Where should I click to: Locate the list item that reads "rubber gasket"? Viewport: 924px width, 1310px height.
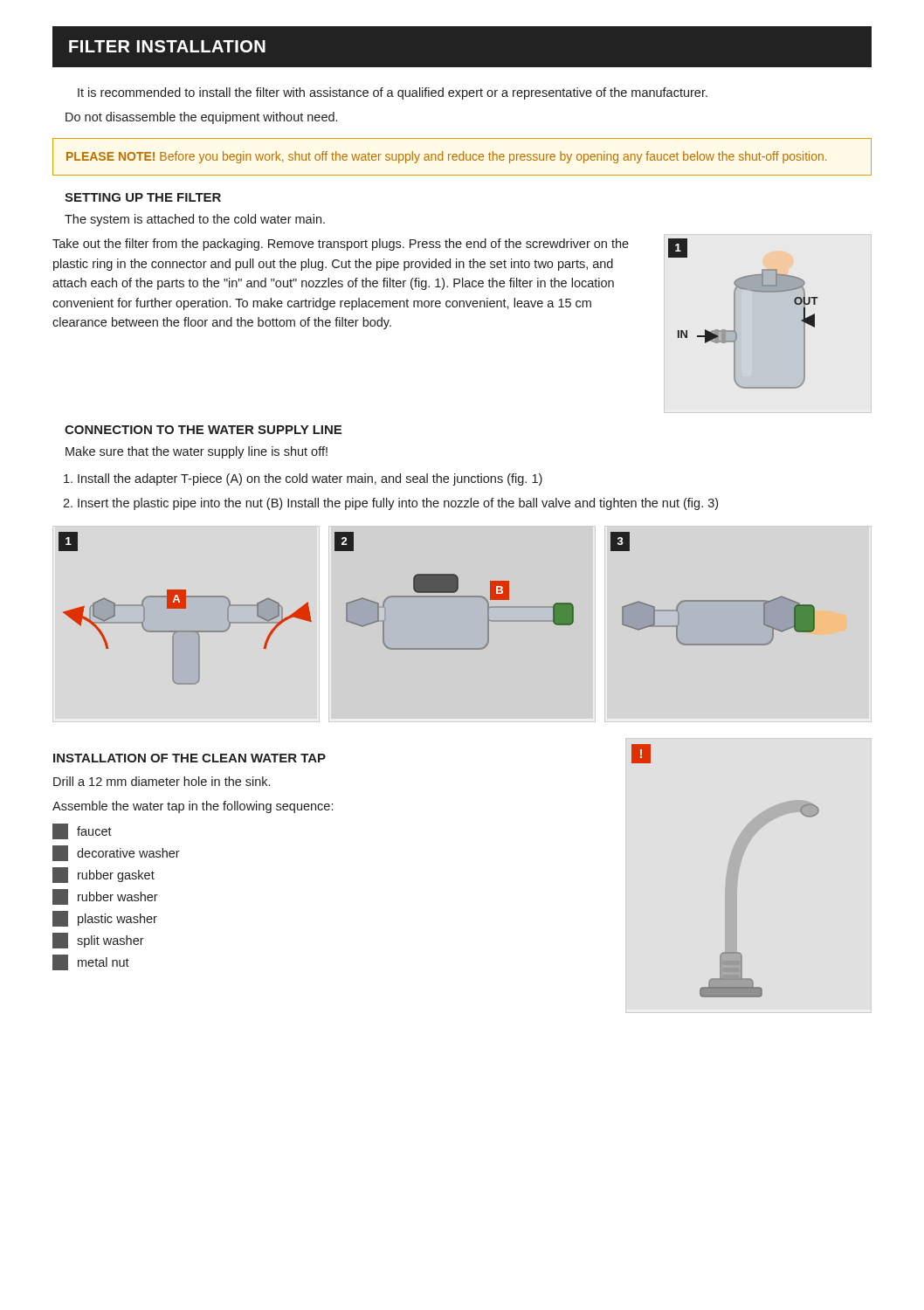(103, 875)
